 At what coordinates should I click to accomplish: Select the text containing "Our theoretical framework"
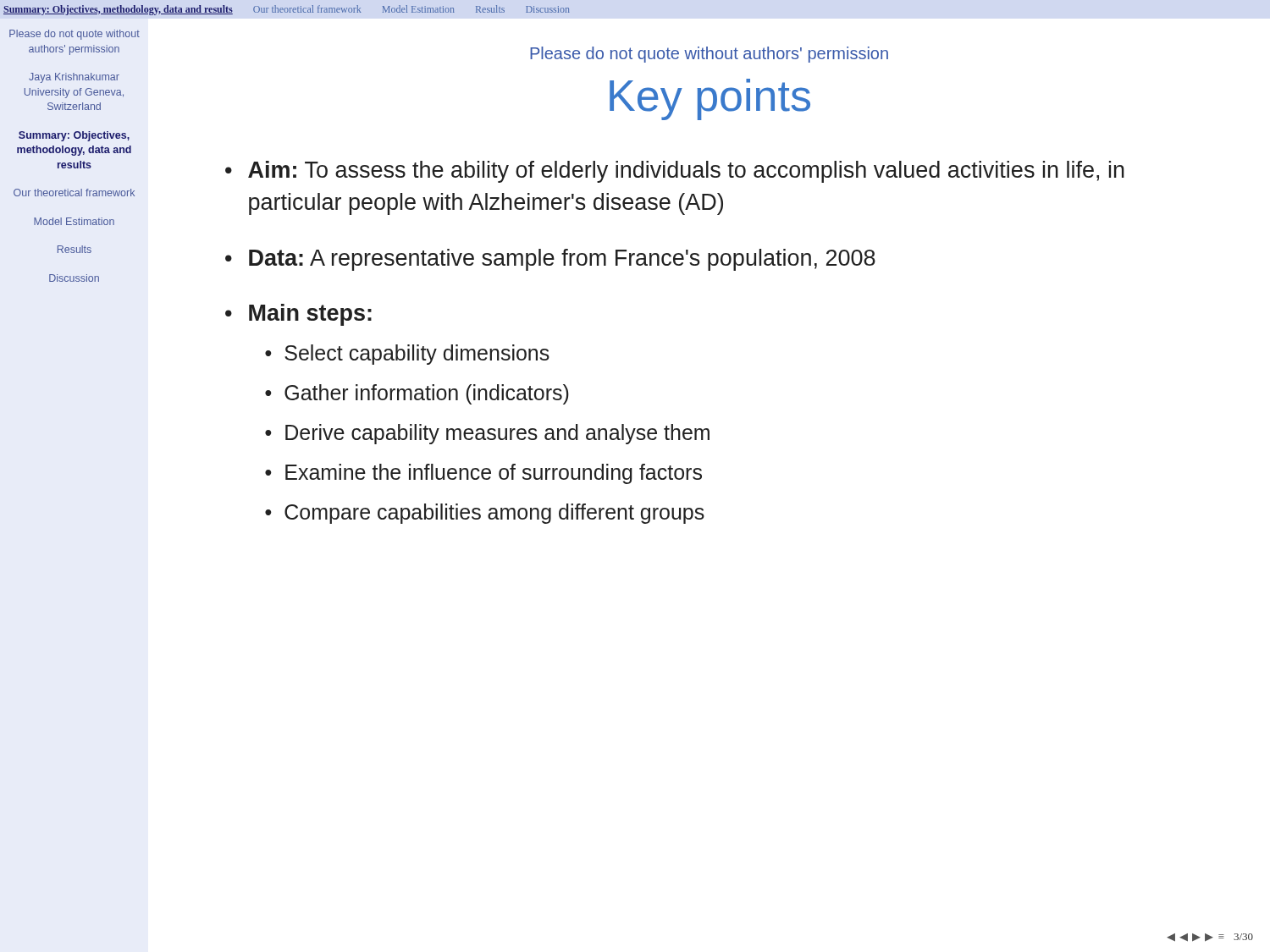74,193
